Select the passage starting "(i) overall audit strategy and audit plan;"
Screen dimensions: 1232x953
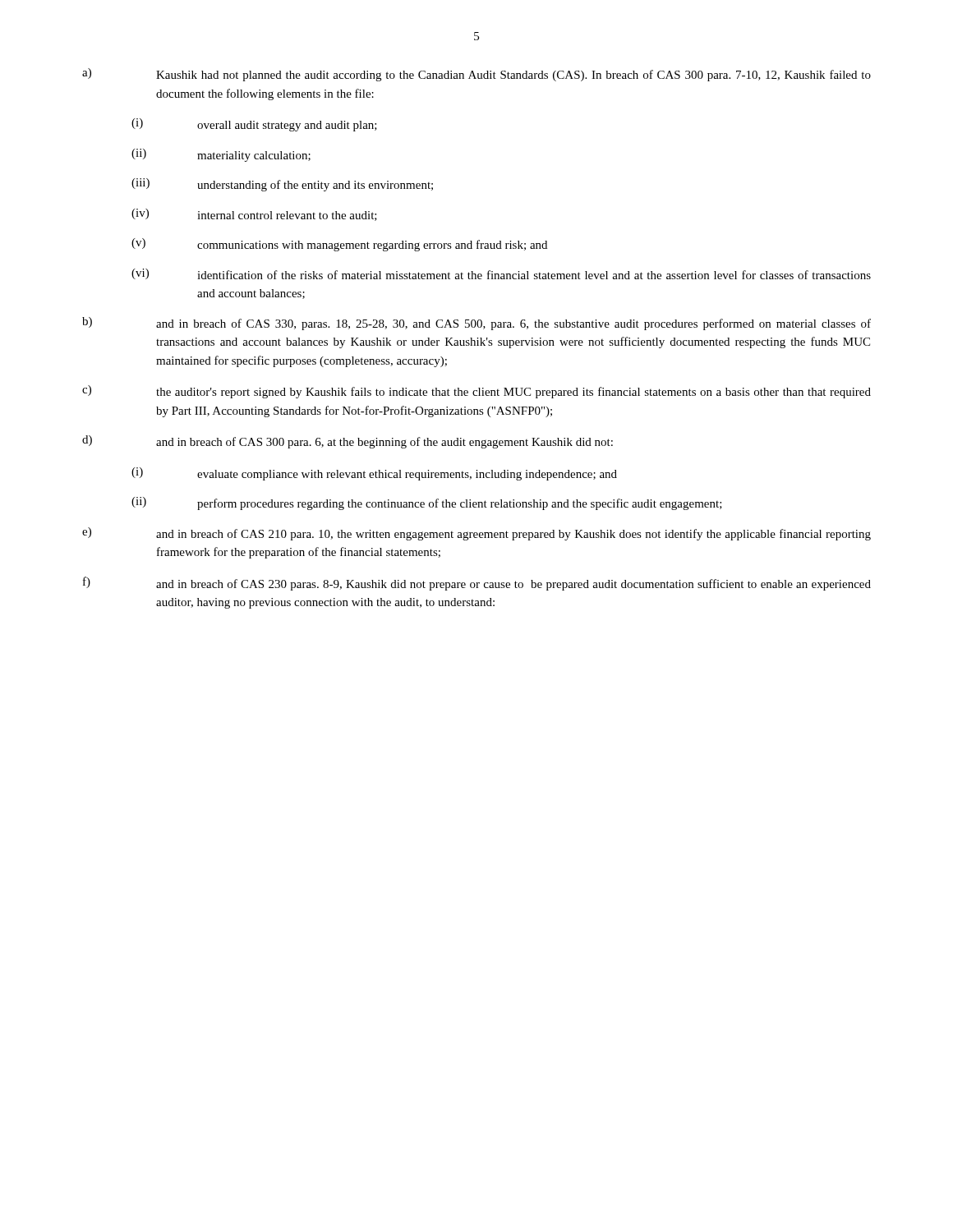pos(254,125)
